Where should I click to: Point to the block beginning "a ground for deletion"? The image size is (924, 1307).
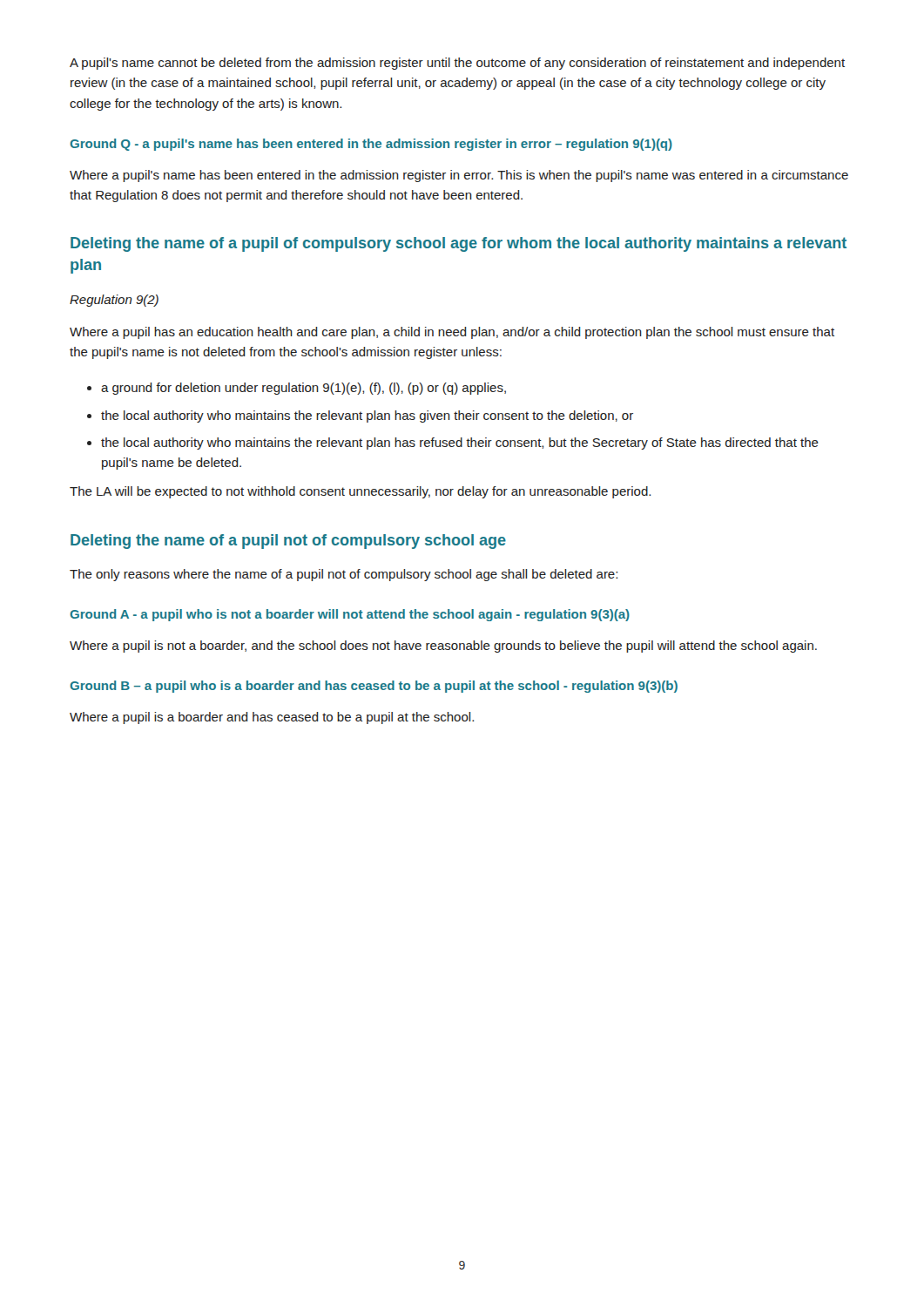coord(304,388)
